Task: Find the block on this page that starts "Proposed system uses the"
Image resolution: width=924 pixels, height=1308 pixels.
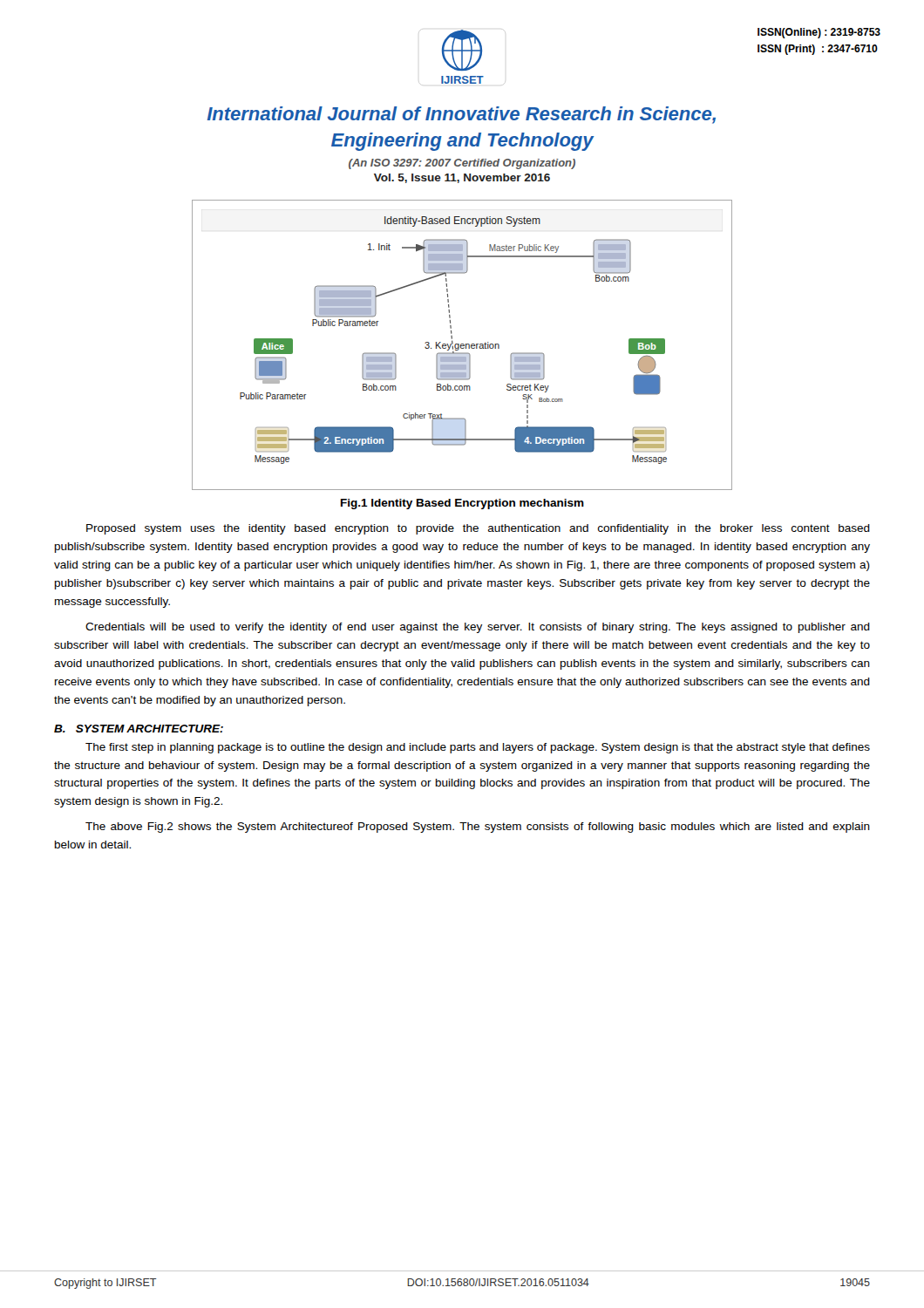Action: tap(462, 615)
